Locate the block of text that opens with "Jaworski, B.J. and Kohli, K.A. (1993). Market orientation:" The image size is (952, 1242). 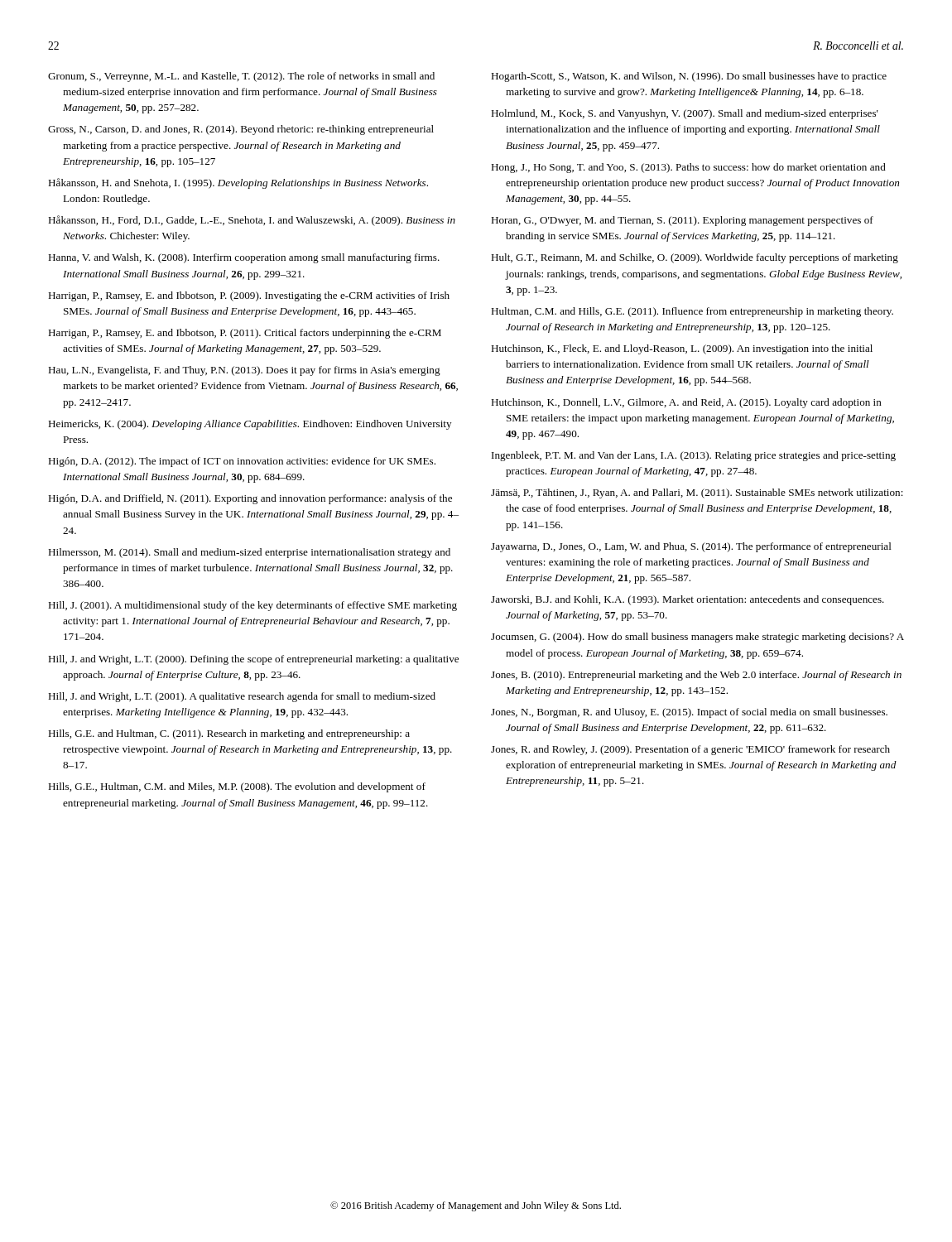click(x=688, y=607)
